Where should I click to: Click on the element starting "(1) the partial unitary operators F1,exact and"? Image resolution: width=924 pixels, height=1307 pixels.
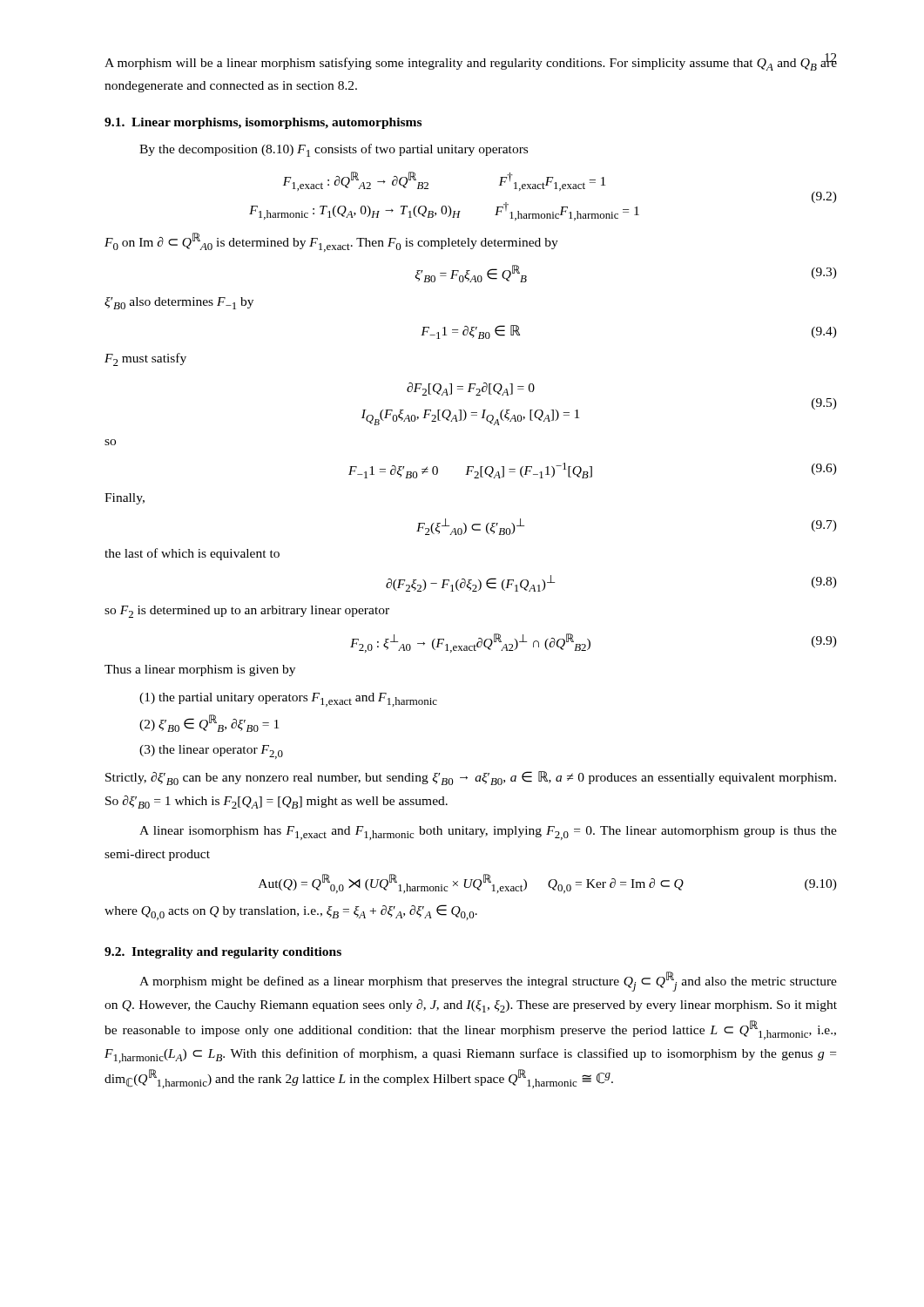point(288,698)
